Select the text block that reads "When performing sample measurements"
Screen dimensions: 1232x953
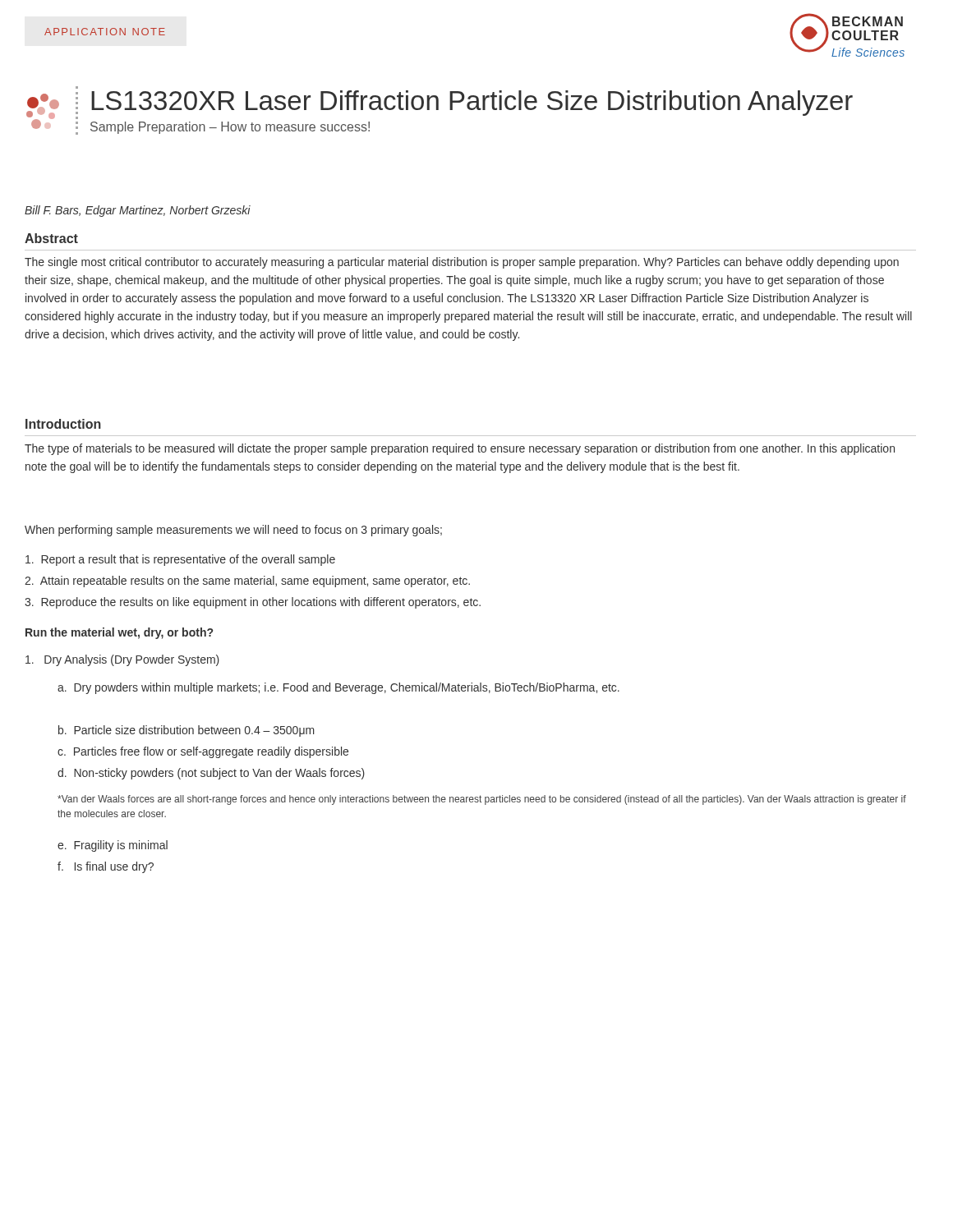234,530
